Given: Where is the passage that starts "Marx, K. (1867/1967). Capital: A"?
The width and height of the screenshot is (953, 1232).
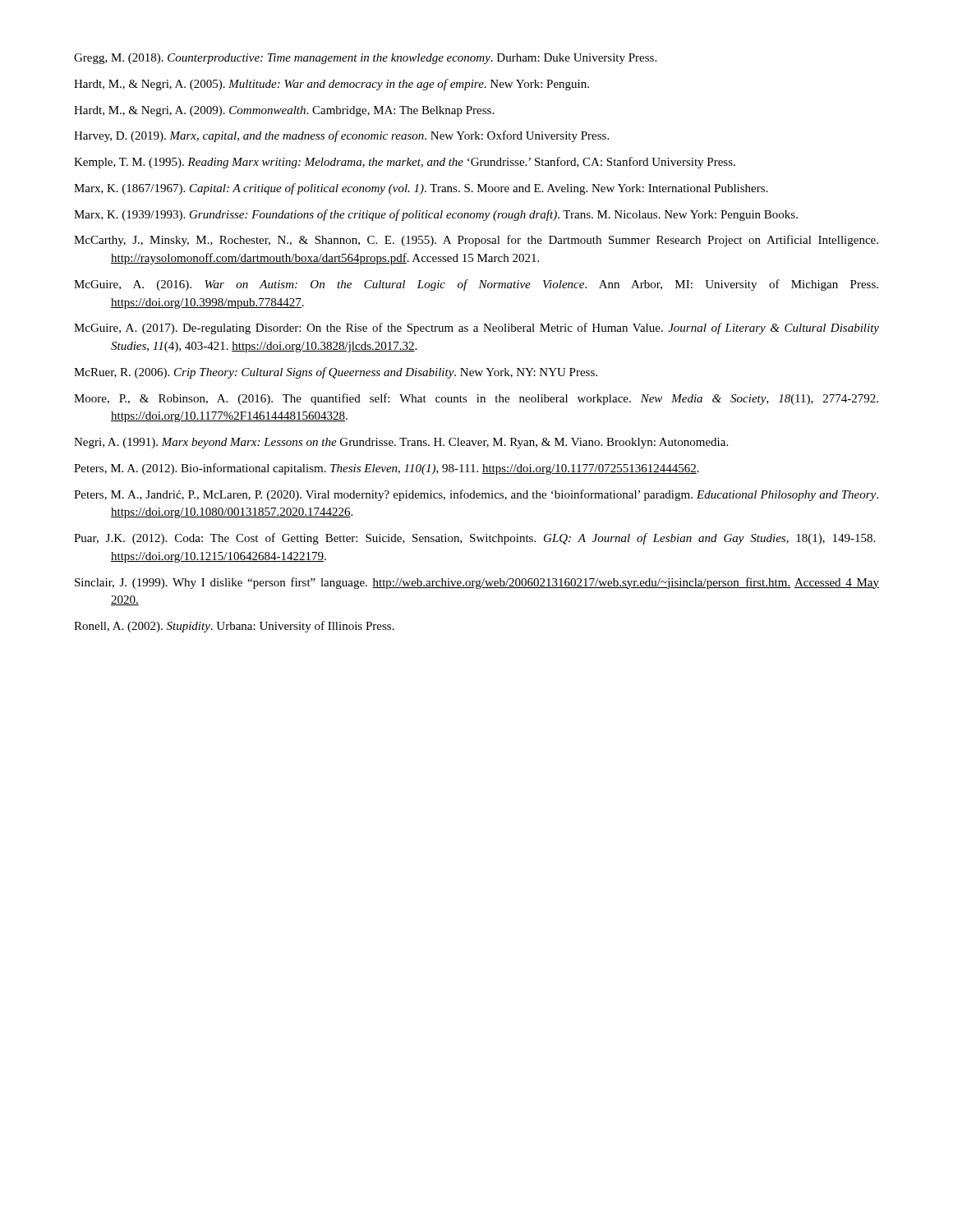Looking at the screenshot, I should [421, 188].
